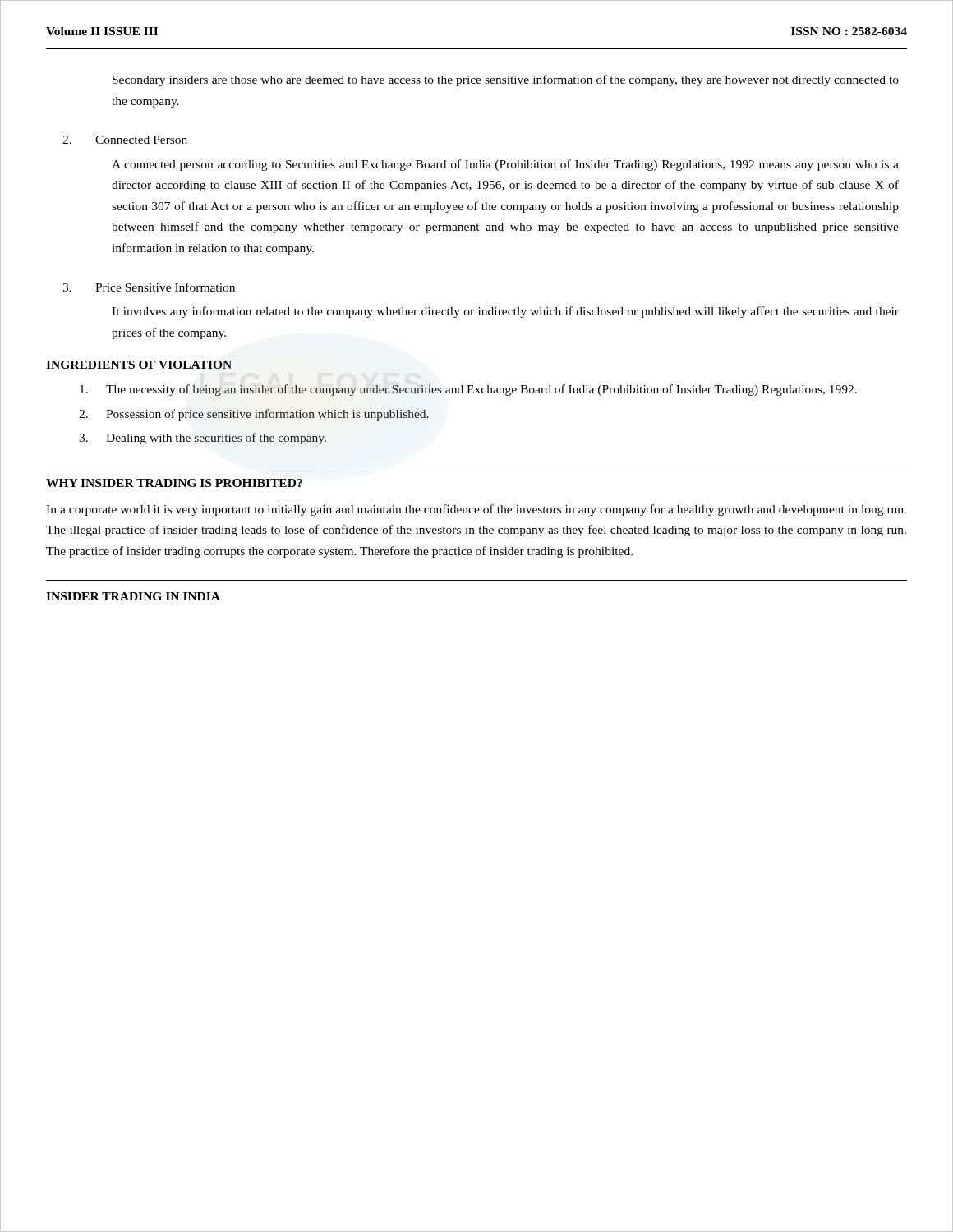The height and width of the screenshot is (1232, 953).
Task: Find the text block starting "A connected person according to Securities and Exchange"
Action: [x=505, y=206]
